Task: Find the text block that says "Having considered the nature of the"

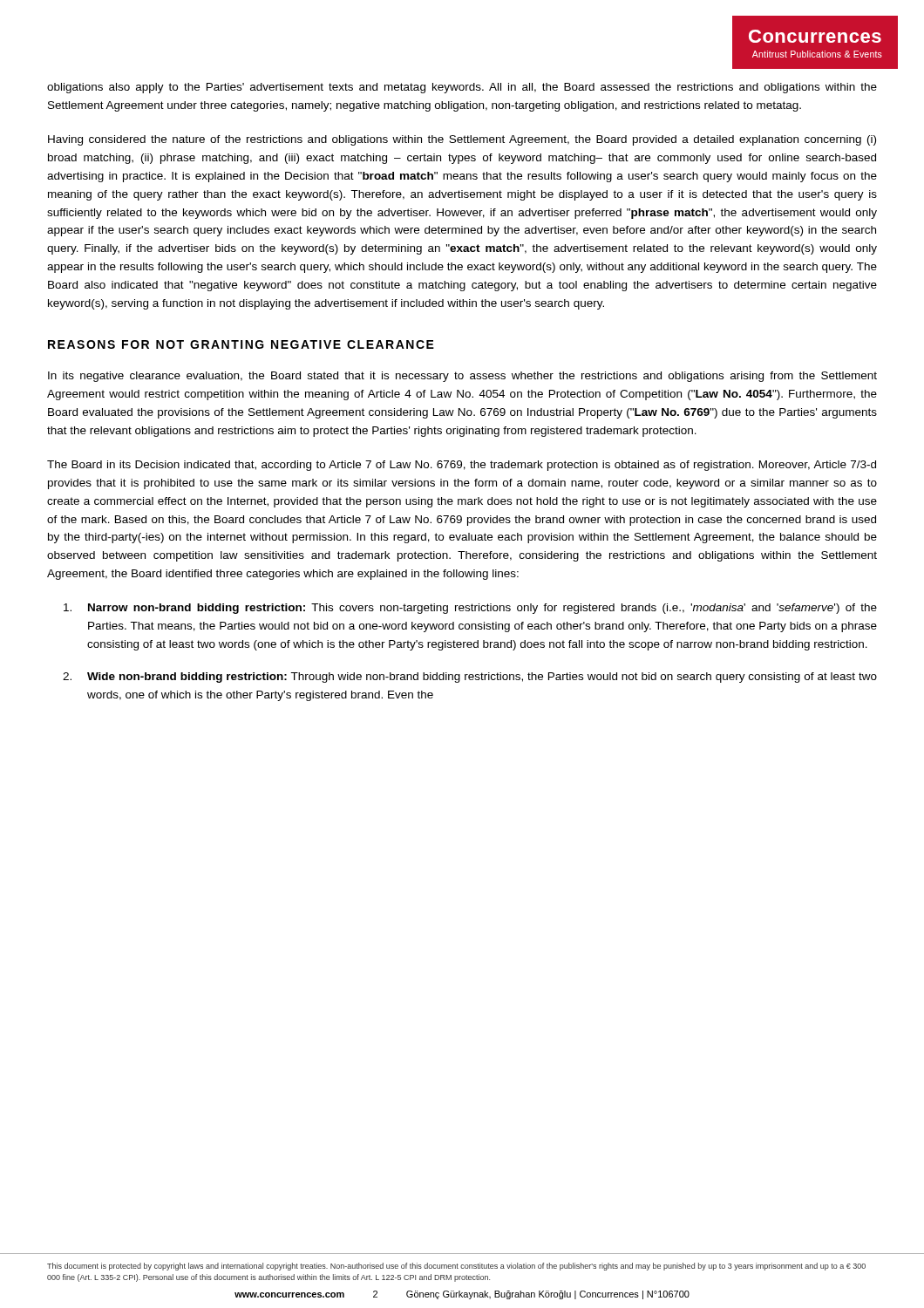Action: [x=462, y=221]
